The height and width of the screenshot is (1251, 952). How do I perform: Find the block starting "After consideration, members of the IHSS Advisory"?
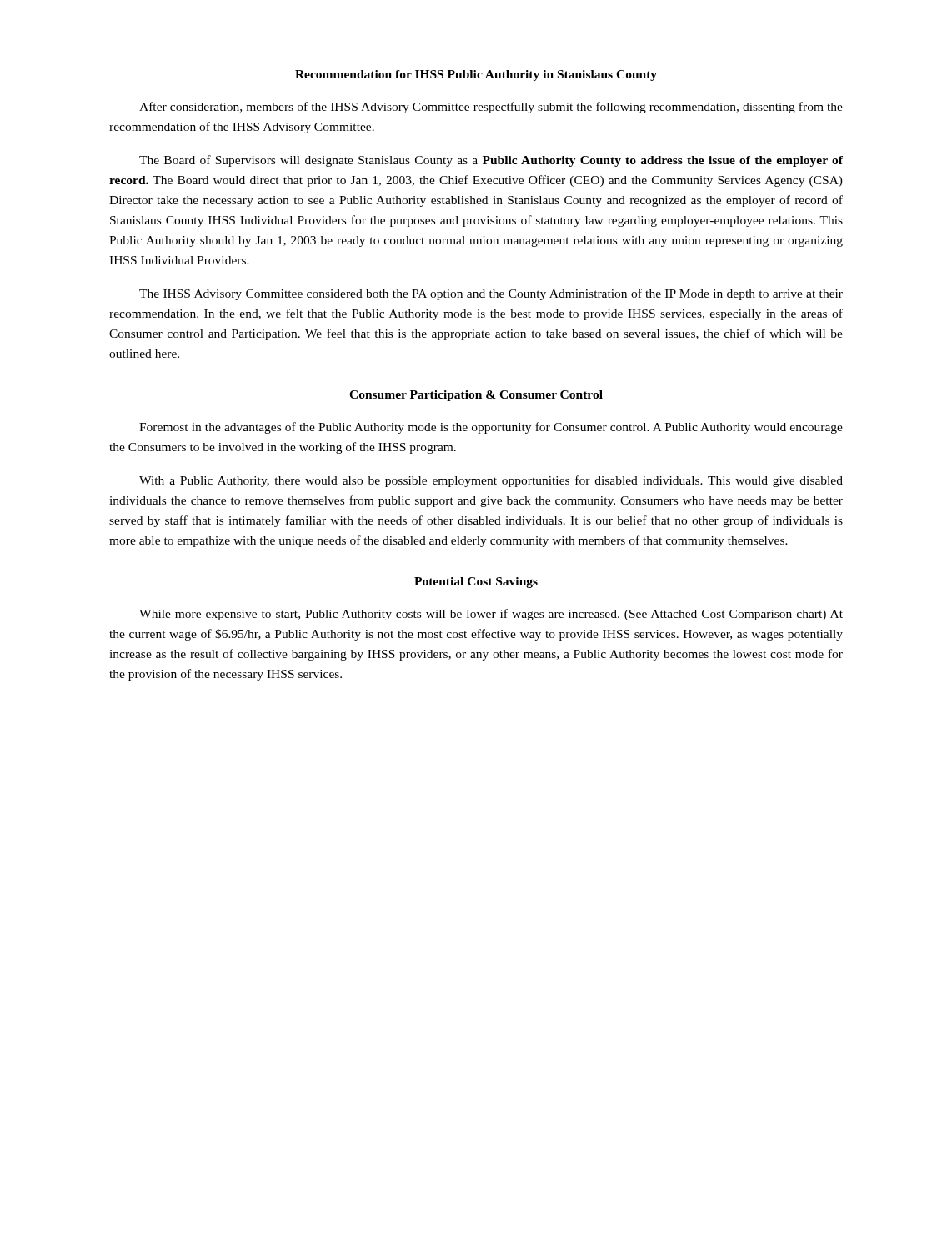click(x=476, y=116)
